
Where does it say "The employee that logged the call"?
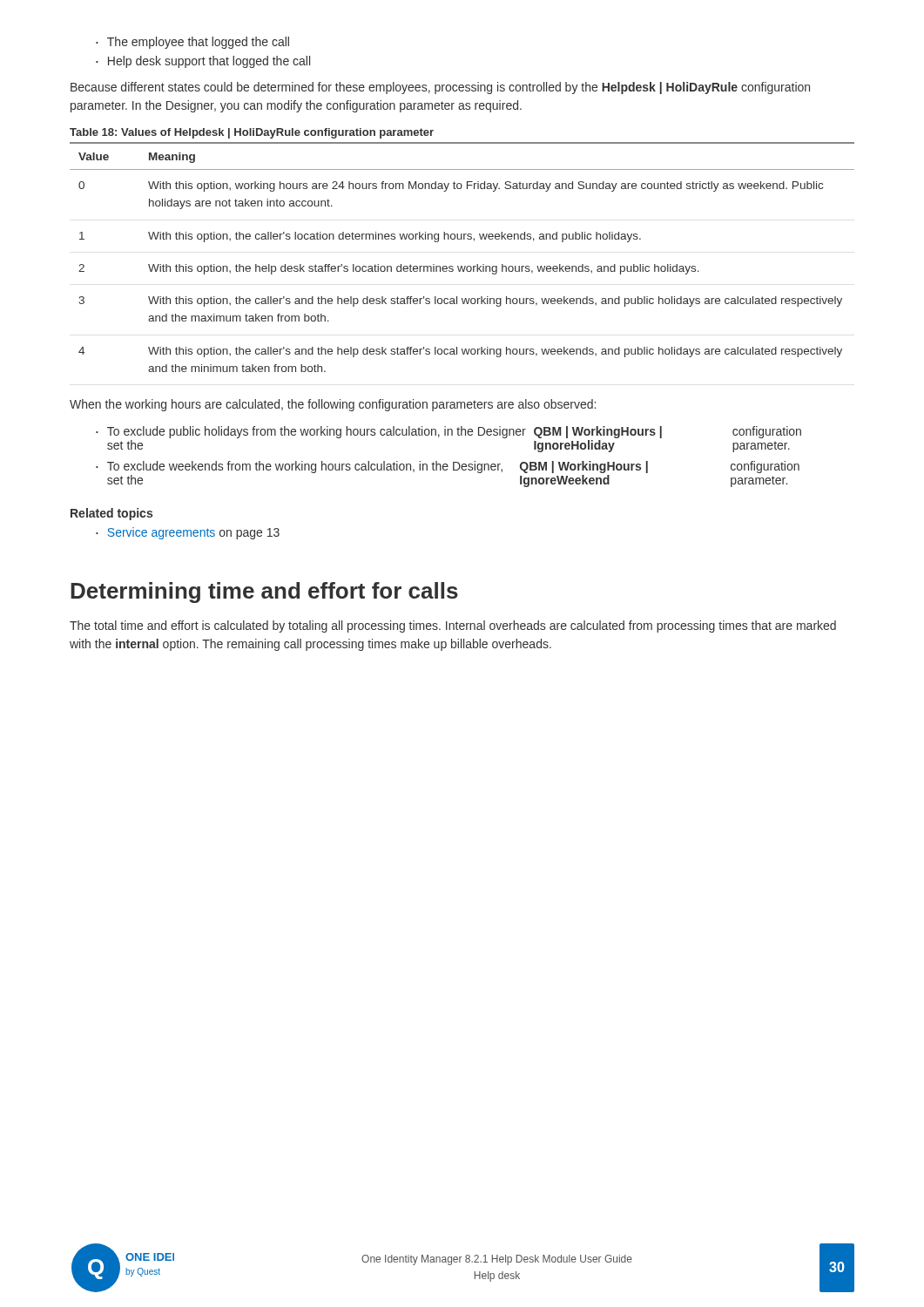coord(198,42)
